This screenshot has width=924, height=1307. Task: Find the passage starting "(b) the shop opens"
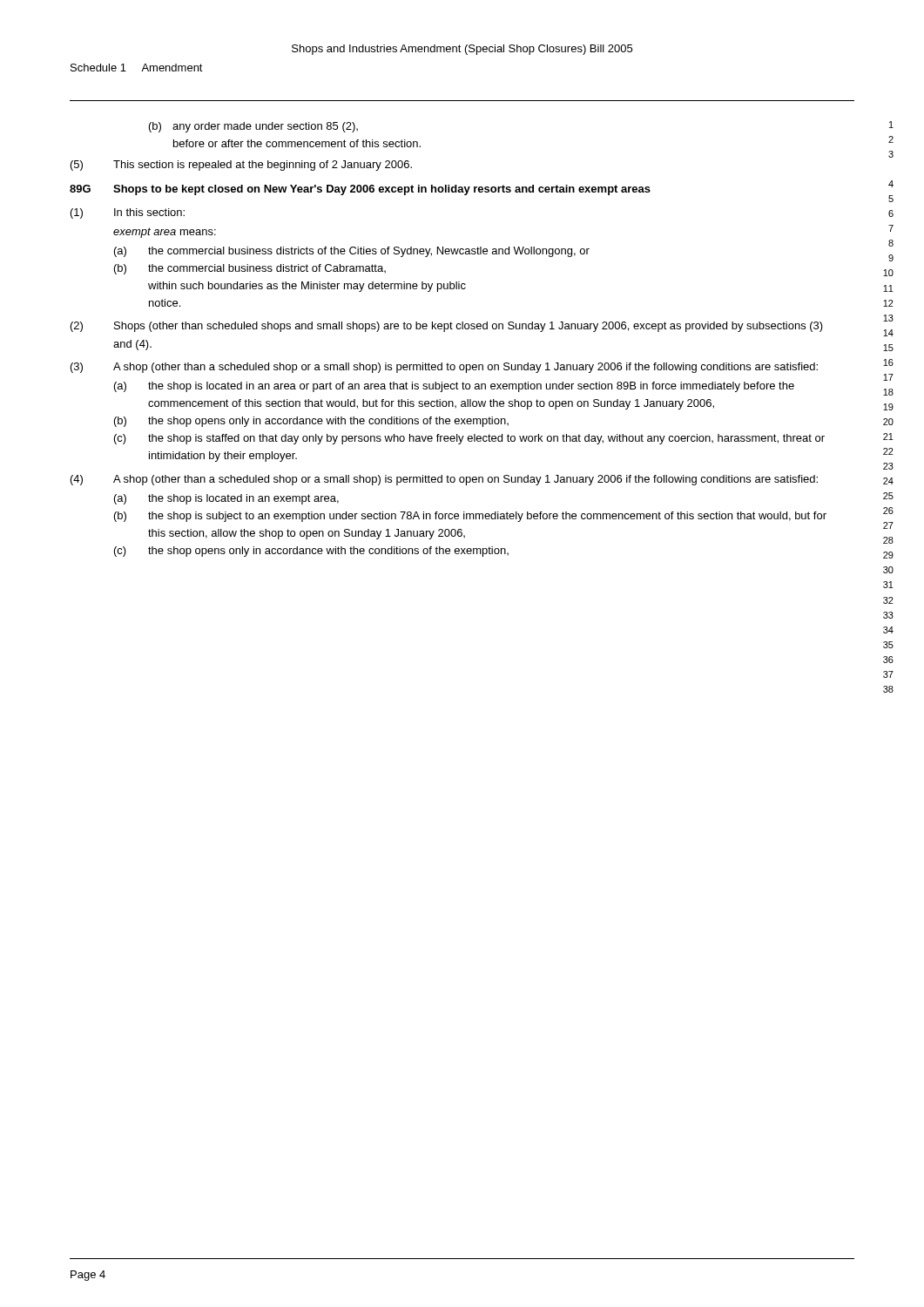click(471, 421)
